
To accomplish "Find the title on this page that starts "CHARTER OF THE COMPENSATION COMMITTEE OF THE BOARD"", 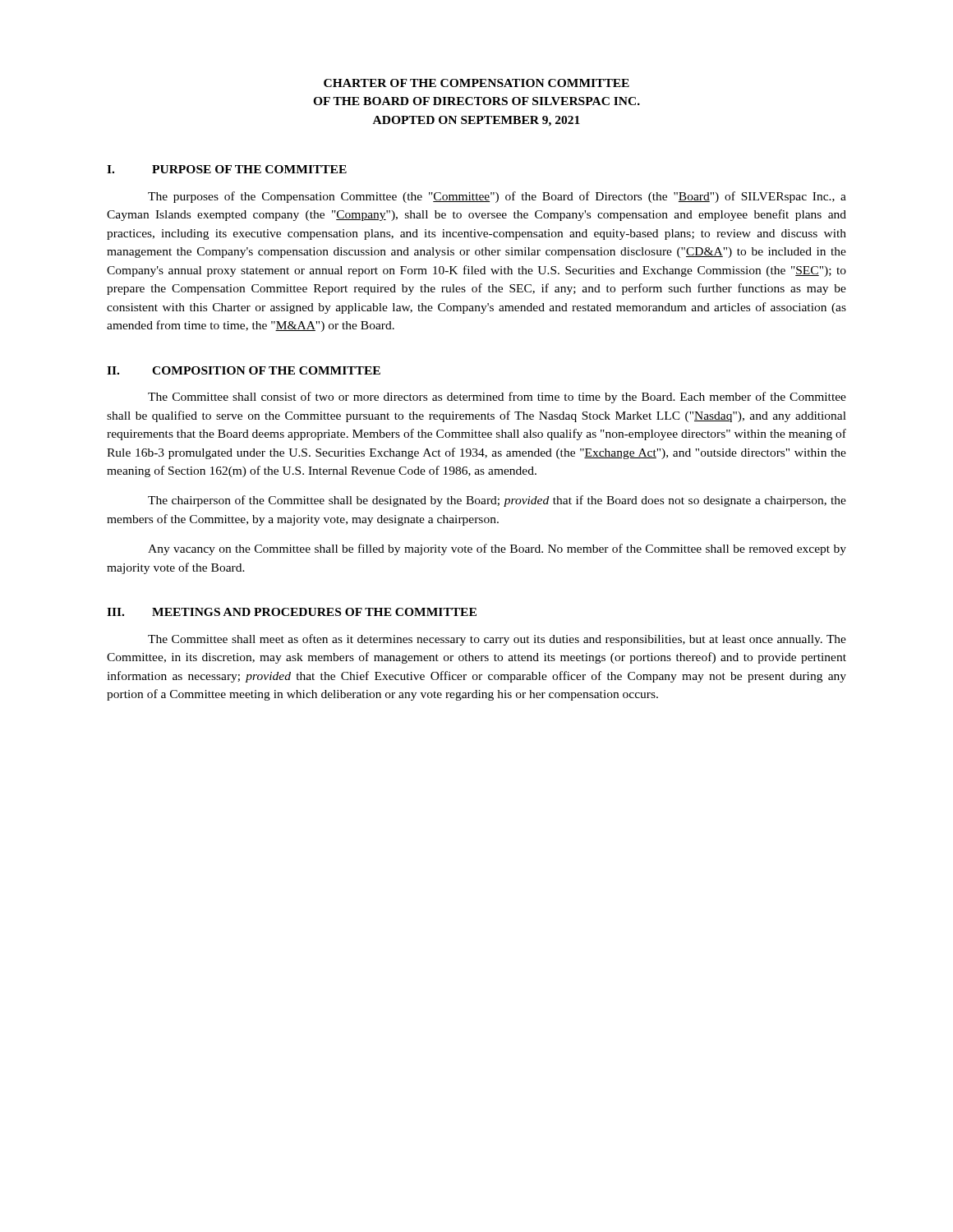I will coord(476,102).
